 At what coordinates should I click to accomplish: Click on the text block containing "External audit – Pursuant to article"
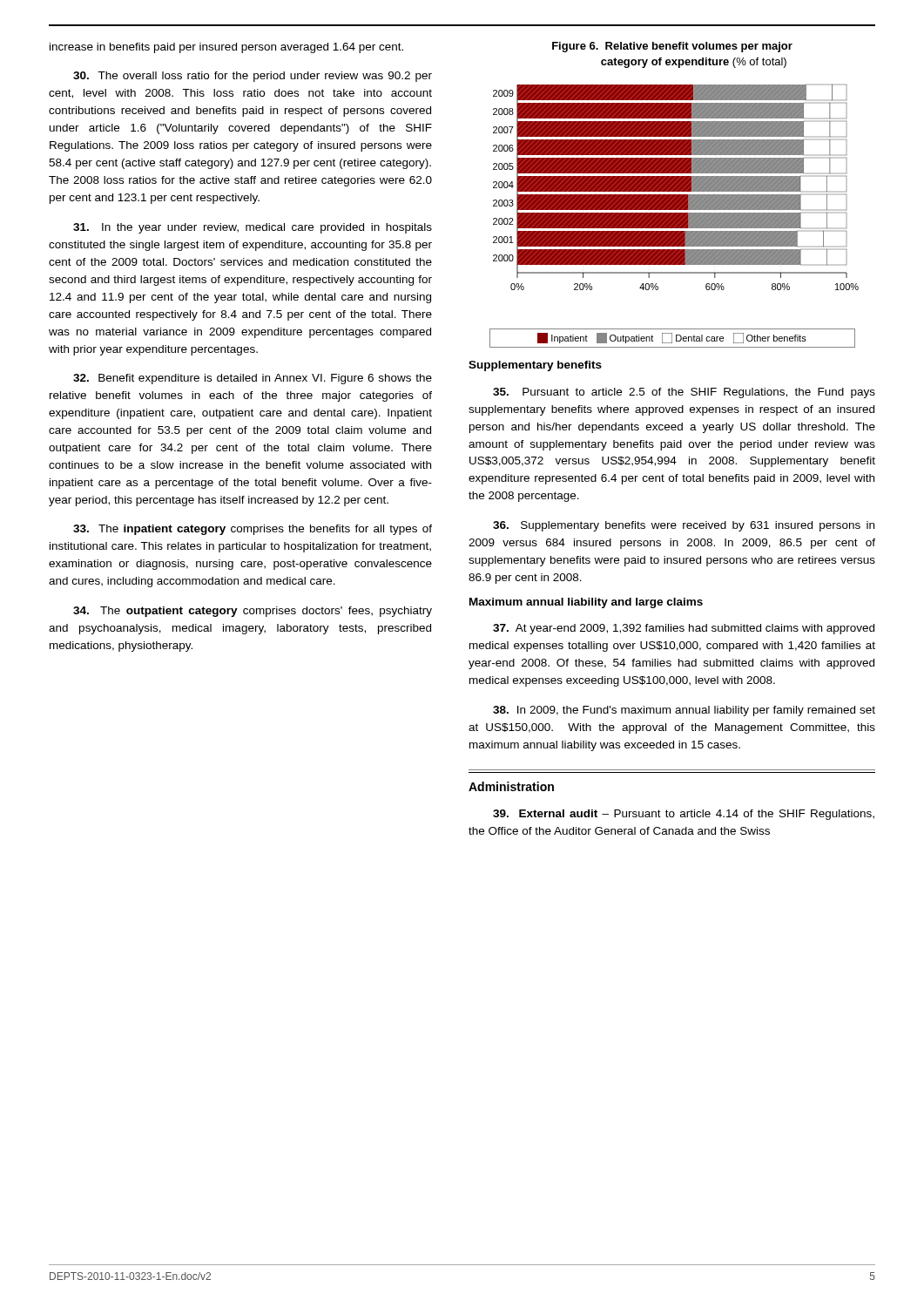click(x=672, y=822)
